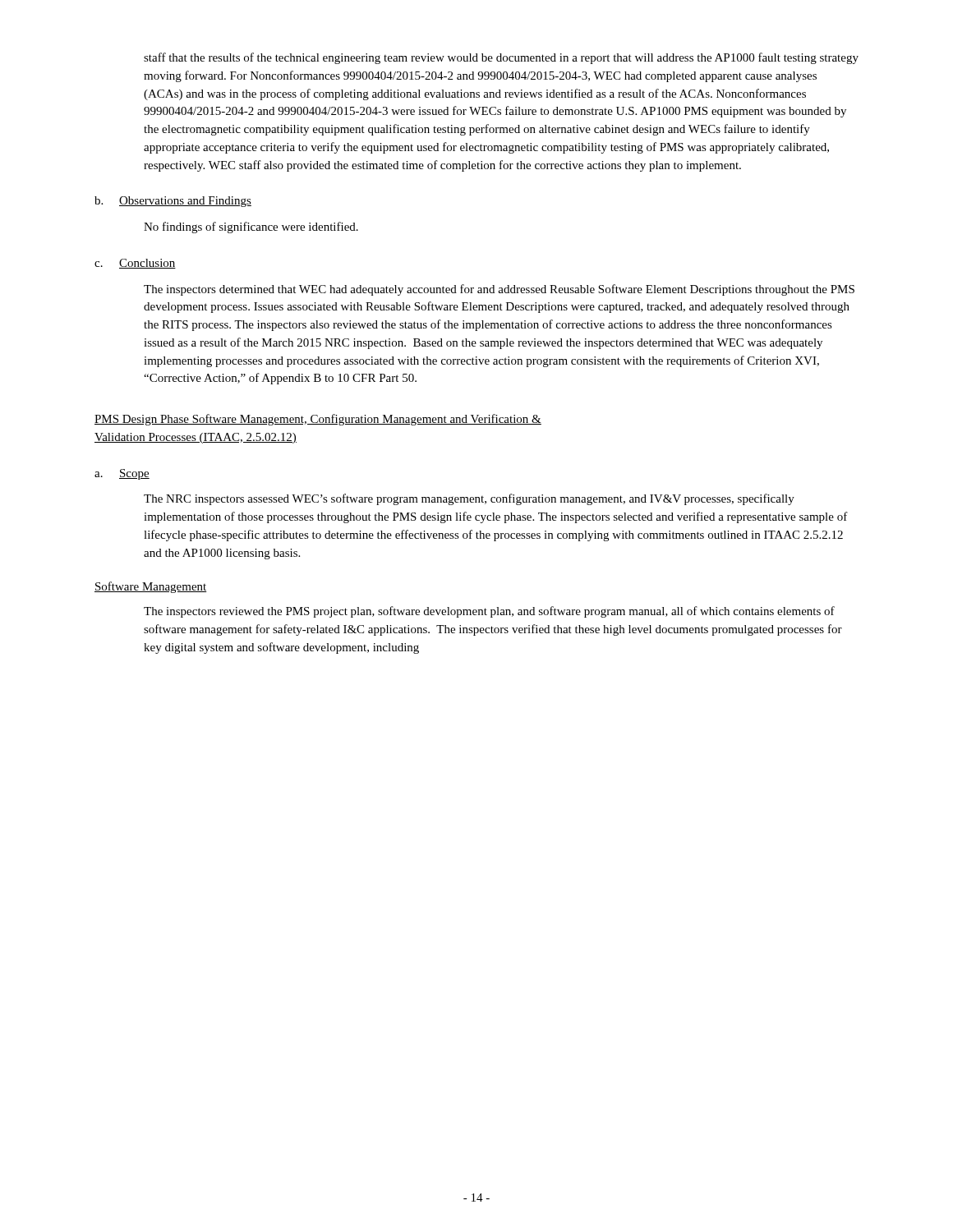Point to the passage starting "staff that the results of"

[501, 111]
